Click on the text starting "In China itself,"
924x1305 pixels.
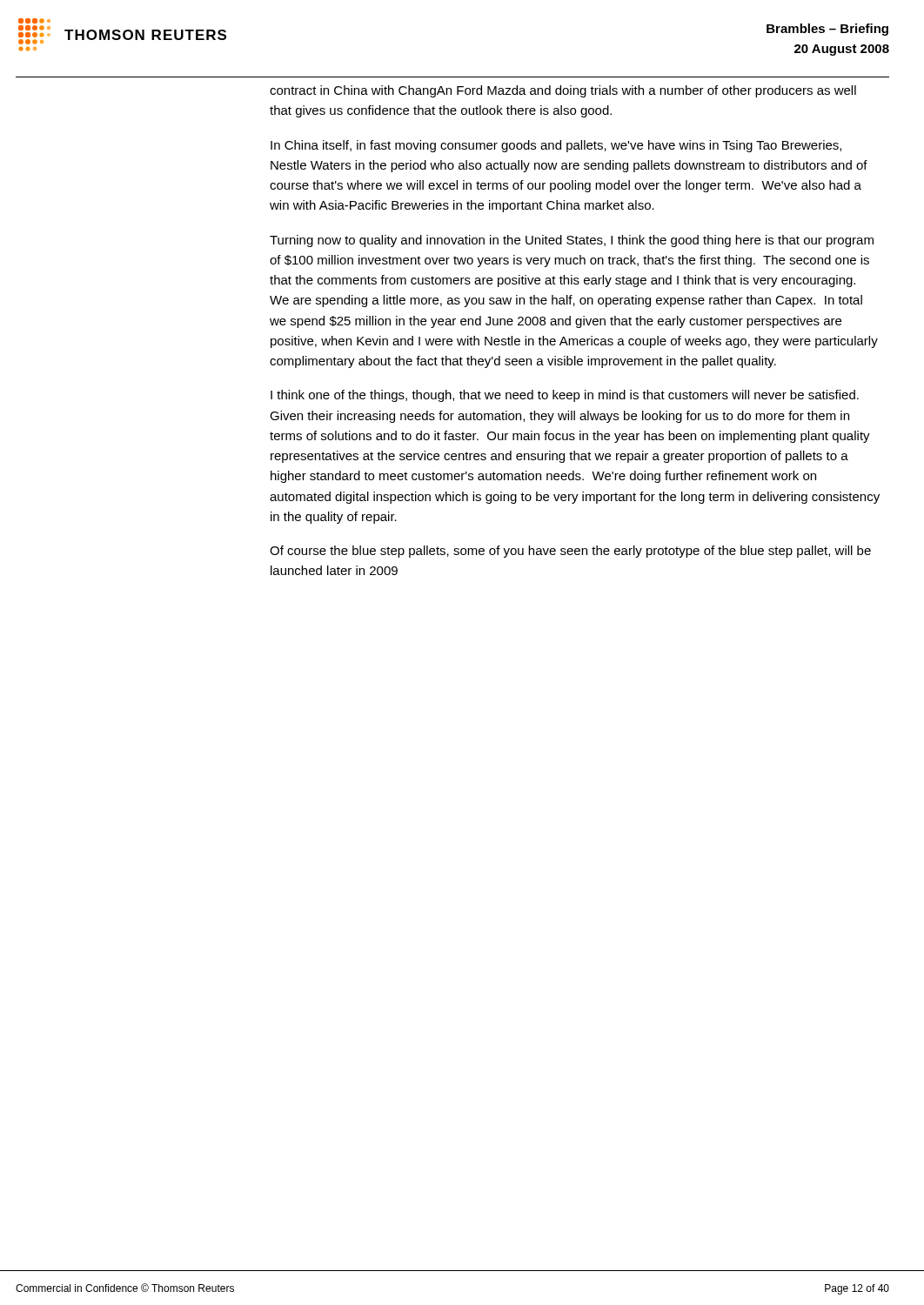pos(568,175)
